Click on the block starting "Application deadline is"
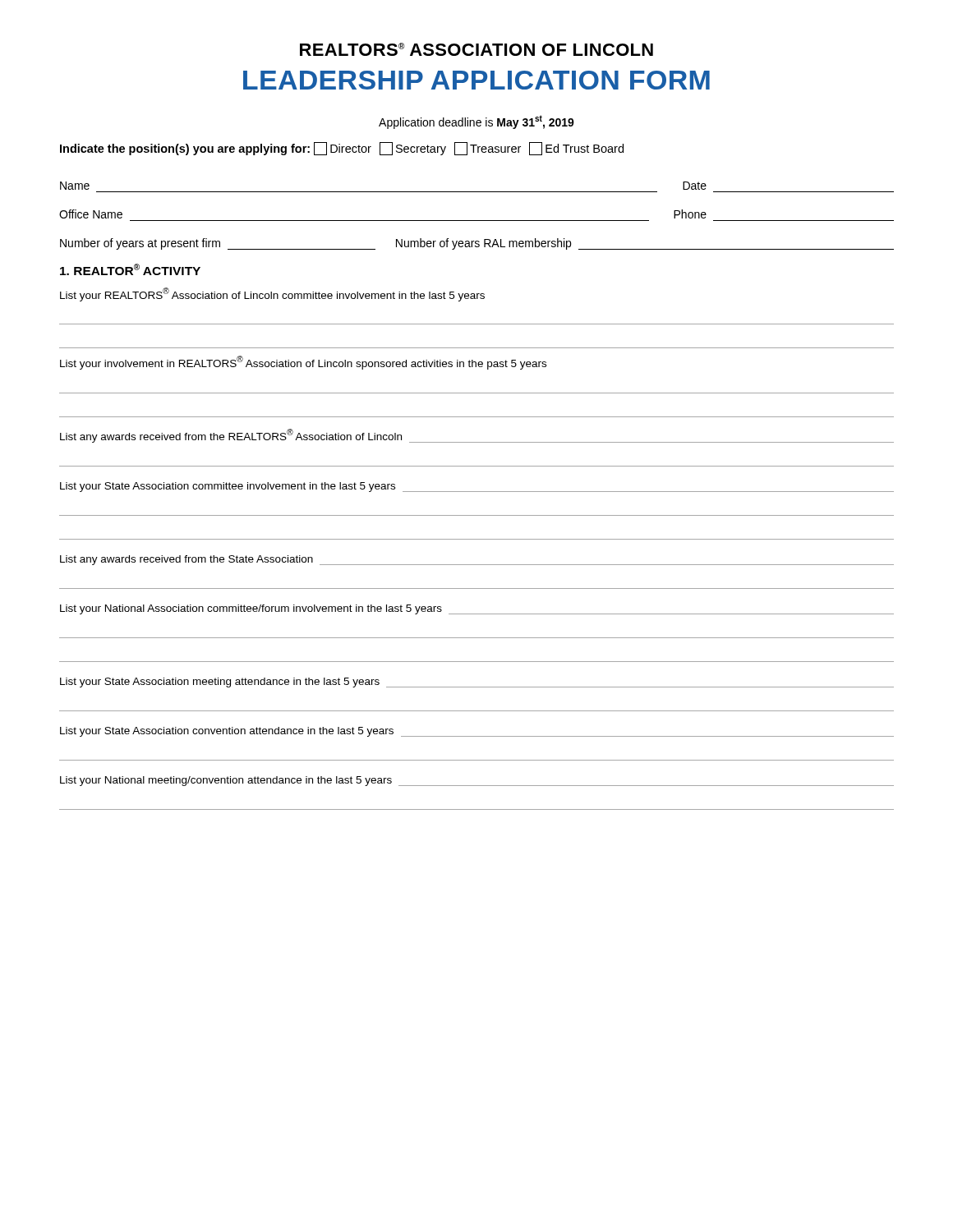 pos(476,121)
